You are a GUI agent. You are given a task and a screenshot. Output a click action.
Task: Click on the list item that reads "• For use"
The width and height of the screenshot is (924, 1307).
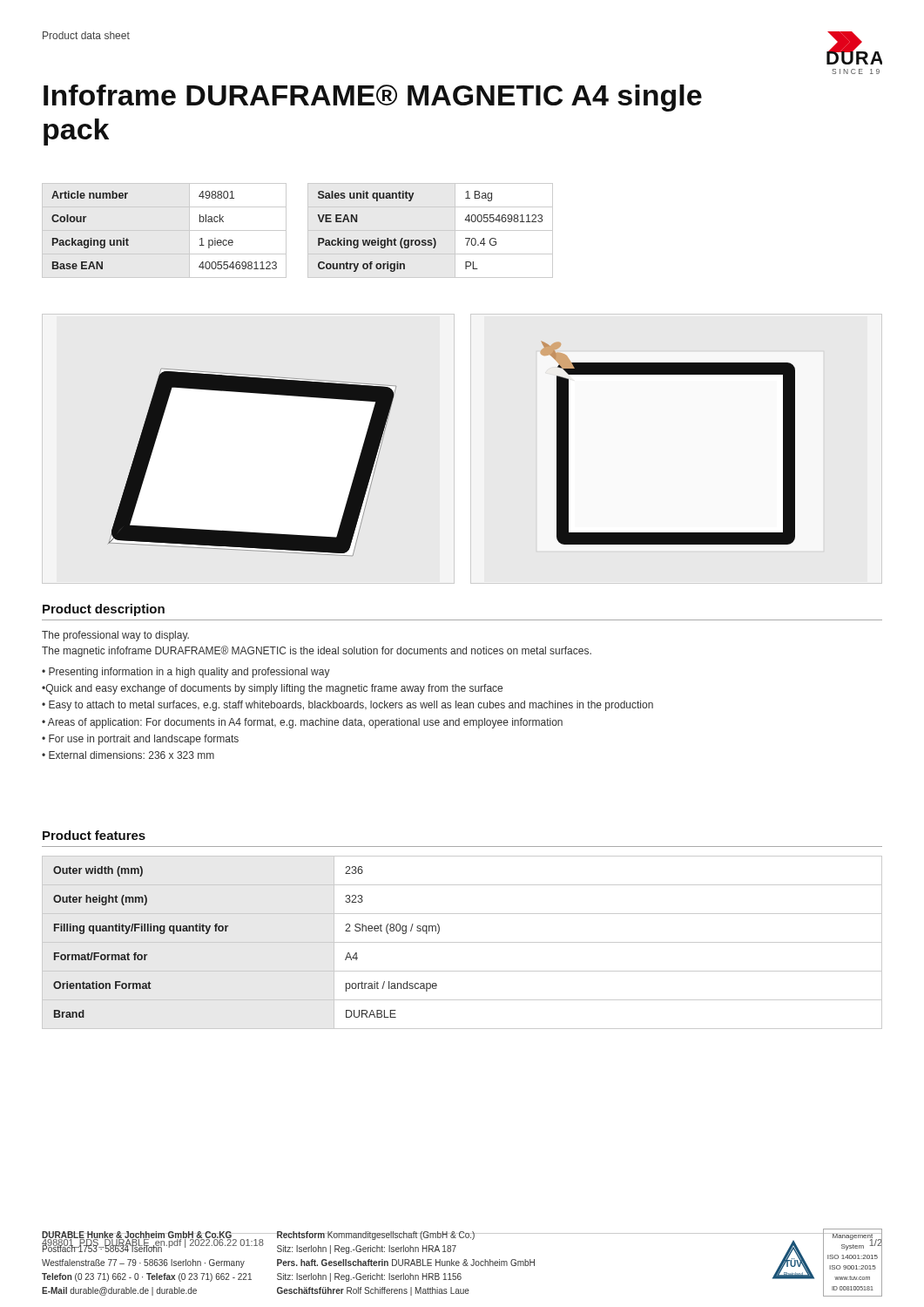tap(140, 740)
